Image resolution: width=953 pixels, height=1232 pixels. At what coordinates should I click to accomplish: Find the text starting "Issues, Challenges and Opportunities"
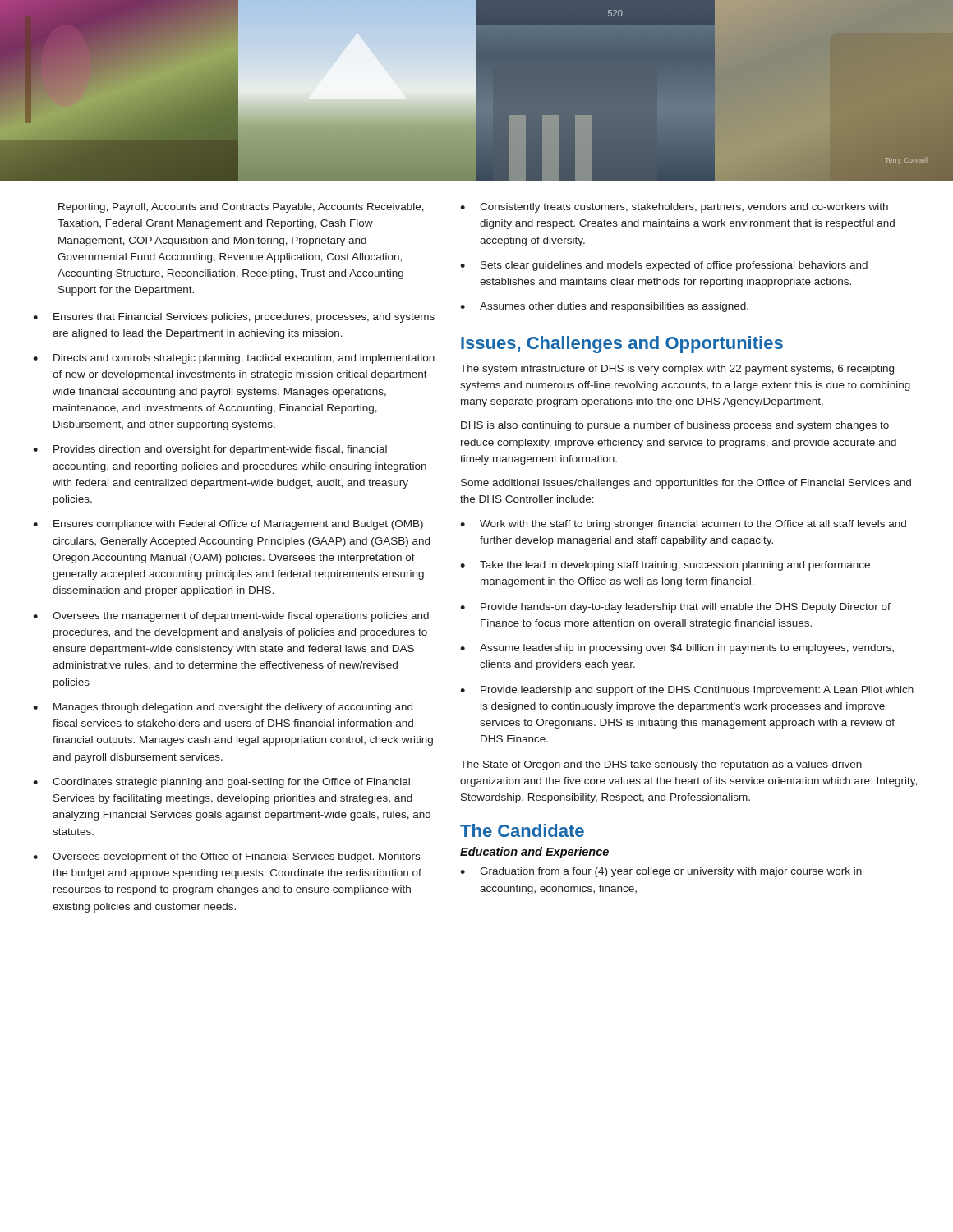pos(622,343)
